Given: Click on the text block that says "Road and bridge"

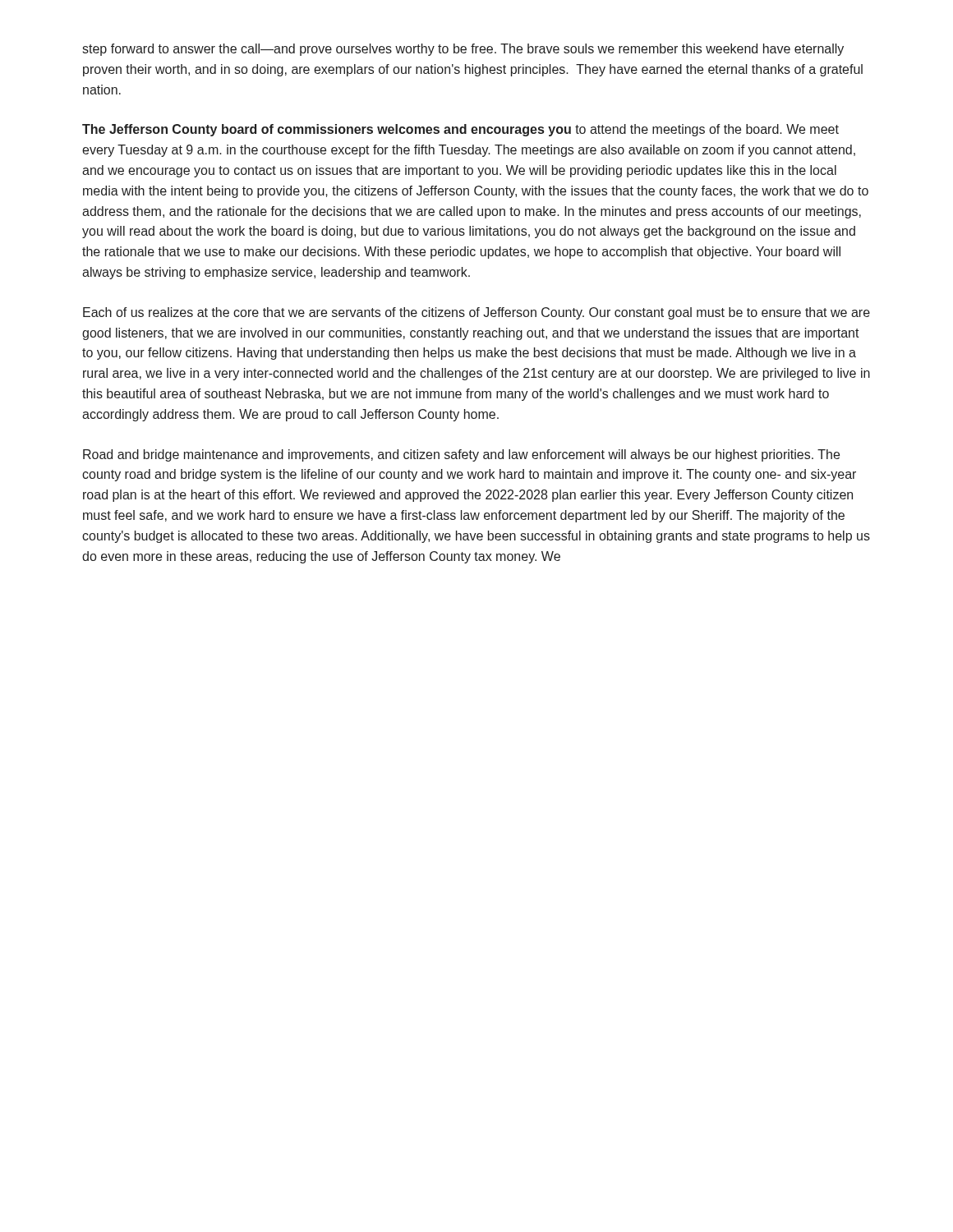Looking at the screenshot, I should (x=476, y=506).
